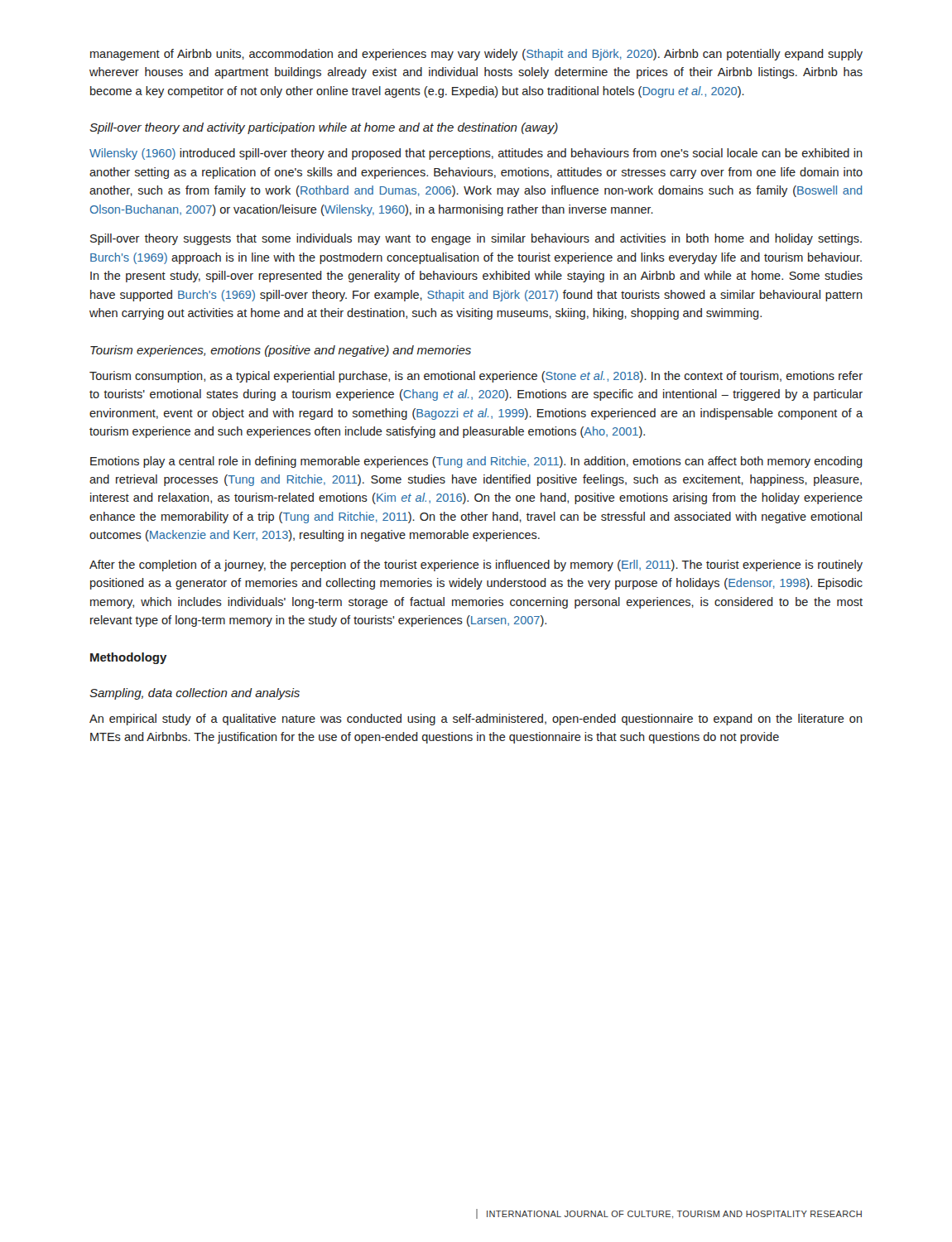Select the passage starting "Emotions play a central role in"

[476, 498]
